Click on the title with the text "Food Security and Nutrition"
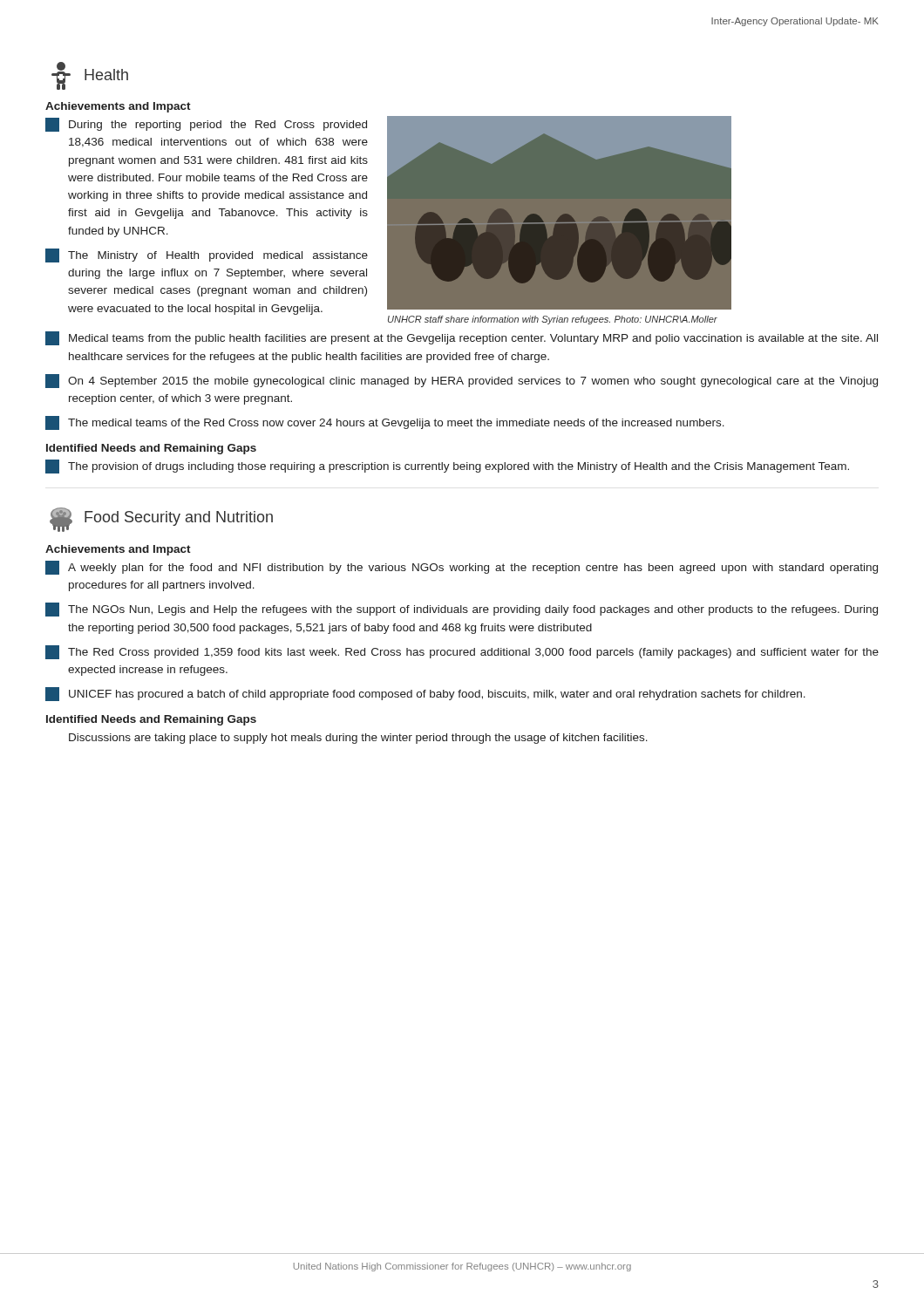Viewport: 924px width, 1308px height. 179,517
